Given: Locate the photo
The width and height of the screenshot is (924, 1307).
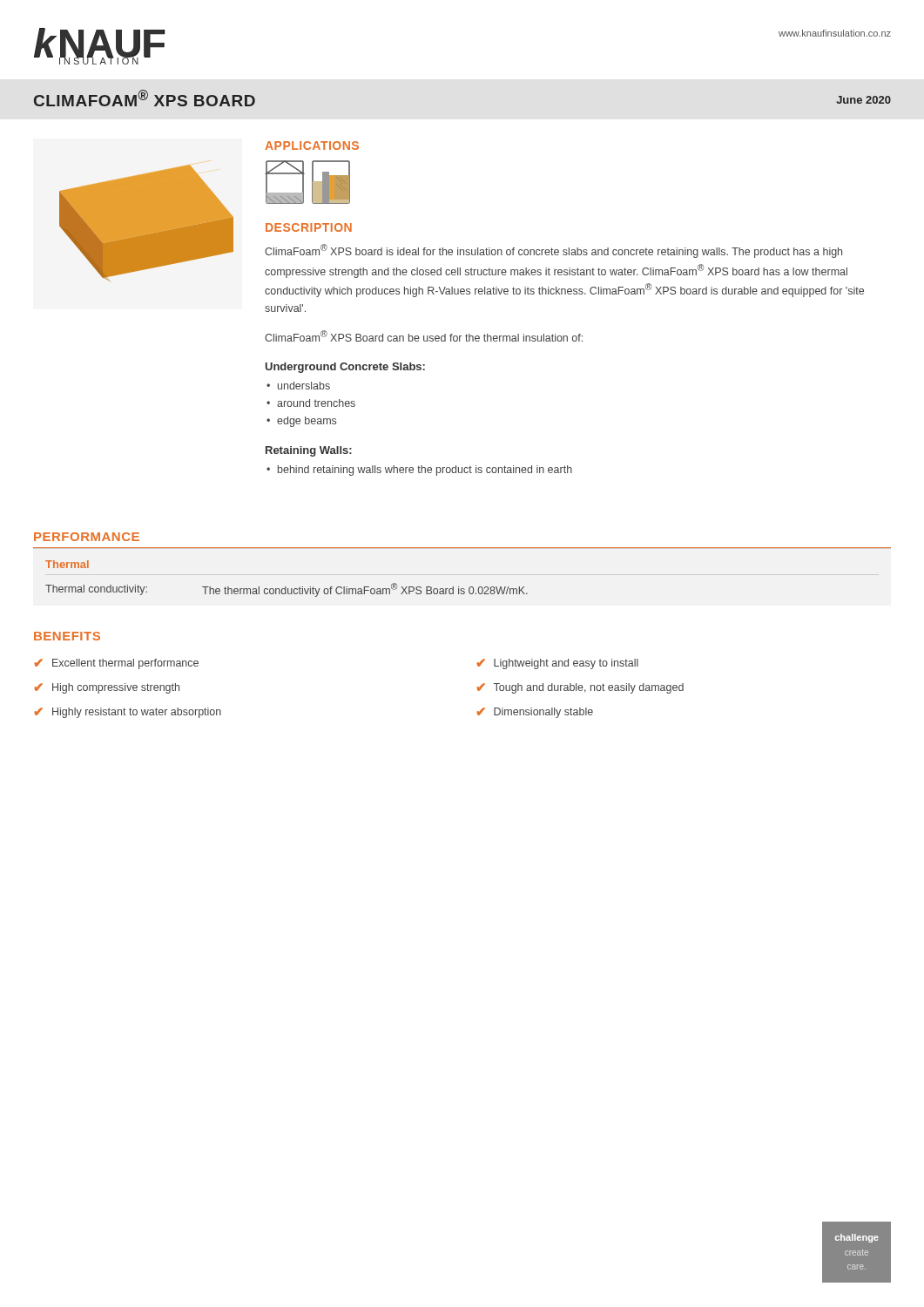Looking at the screenshot, I should [138, 224].
